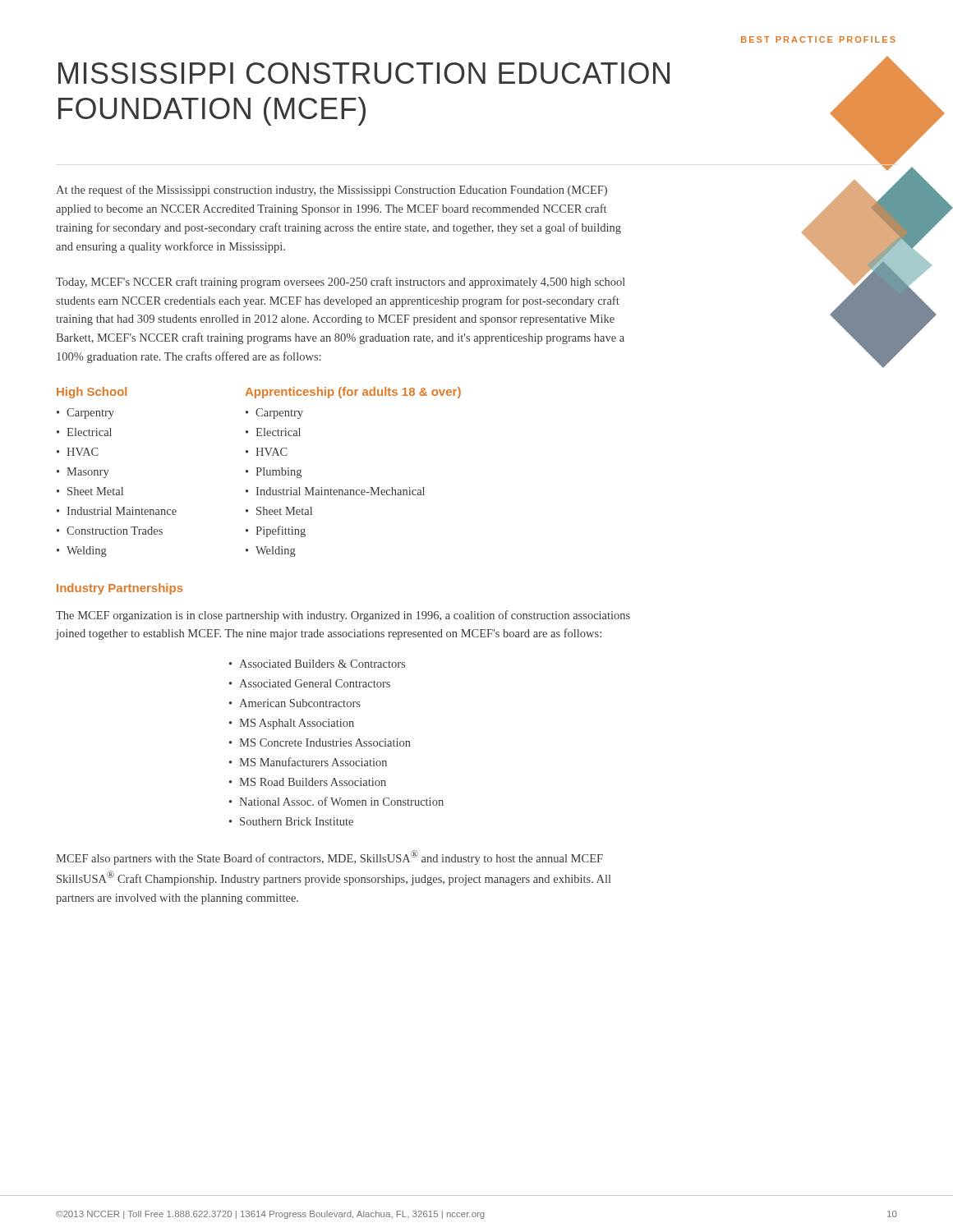
Task: Locate the passage starting "Apprenticeship (for adults 18 & over)"
Action: (x=353, y=391)
